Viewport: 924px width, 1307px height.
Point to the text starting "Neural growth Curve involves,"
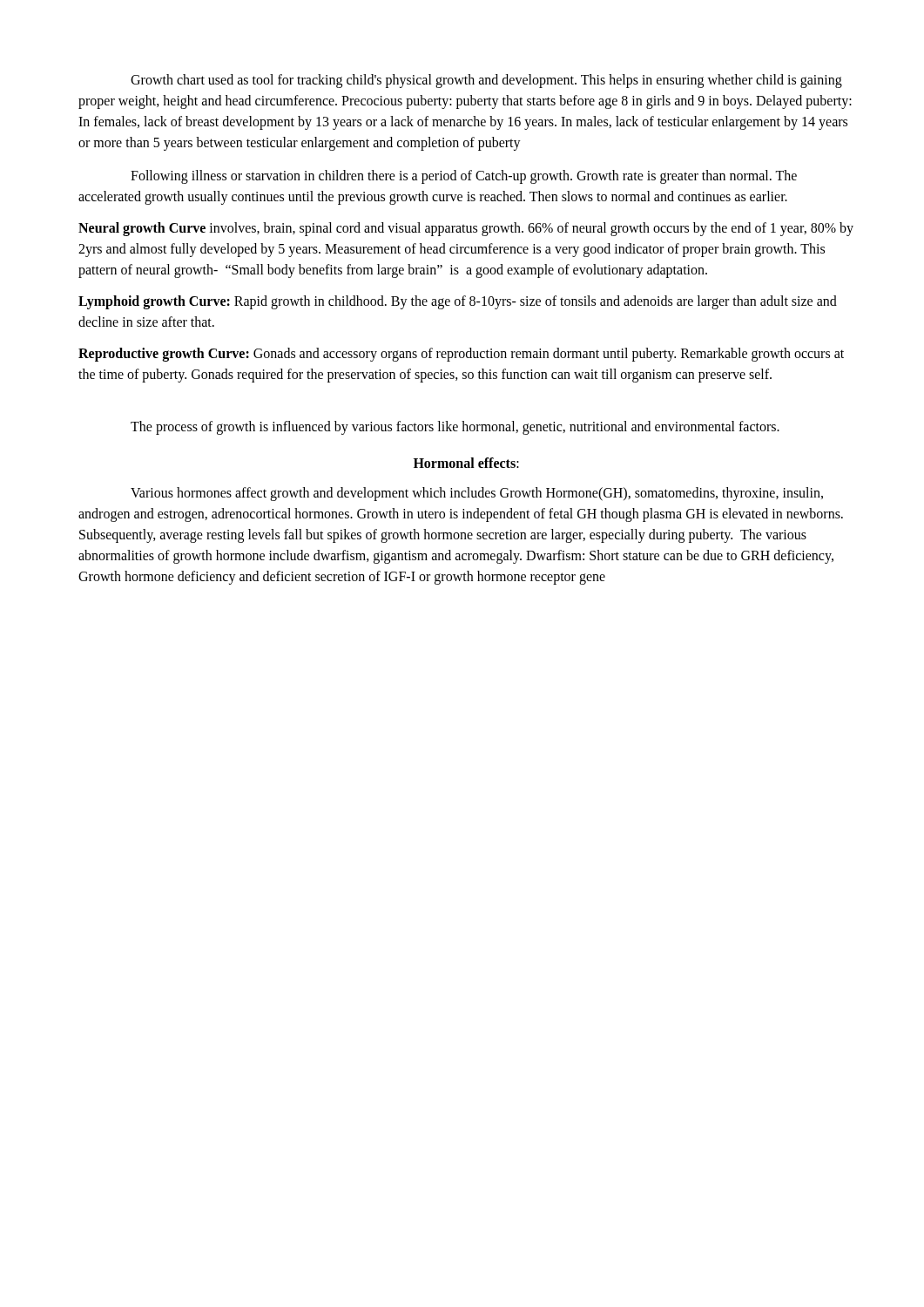466,249
